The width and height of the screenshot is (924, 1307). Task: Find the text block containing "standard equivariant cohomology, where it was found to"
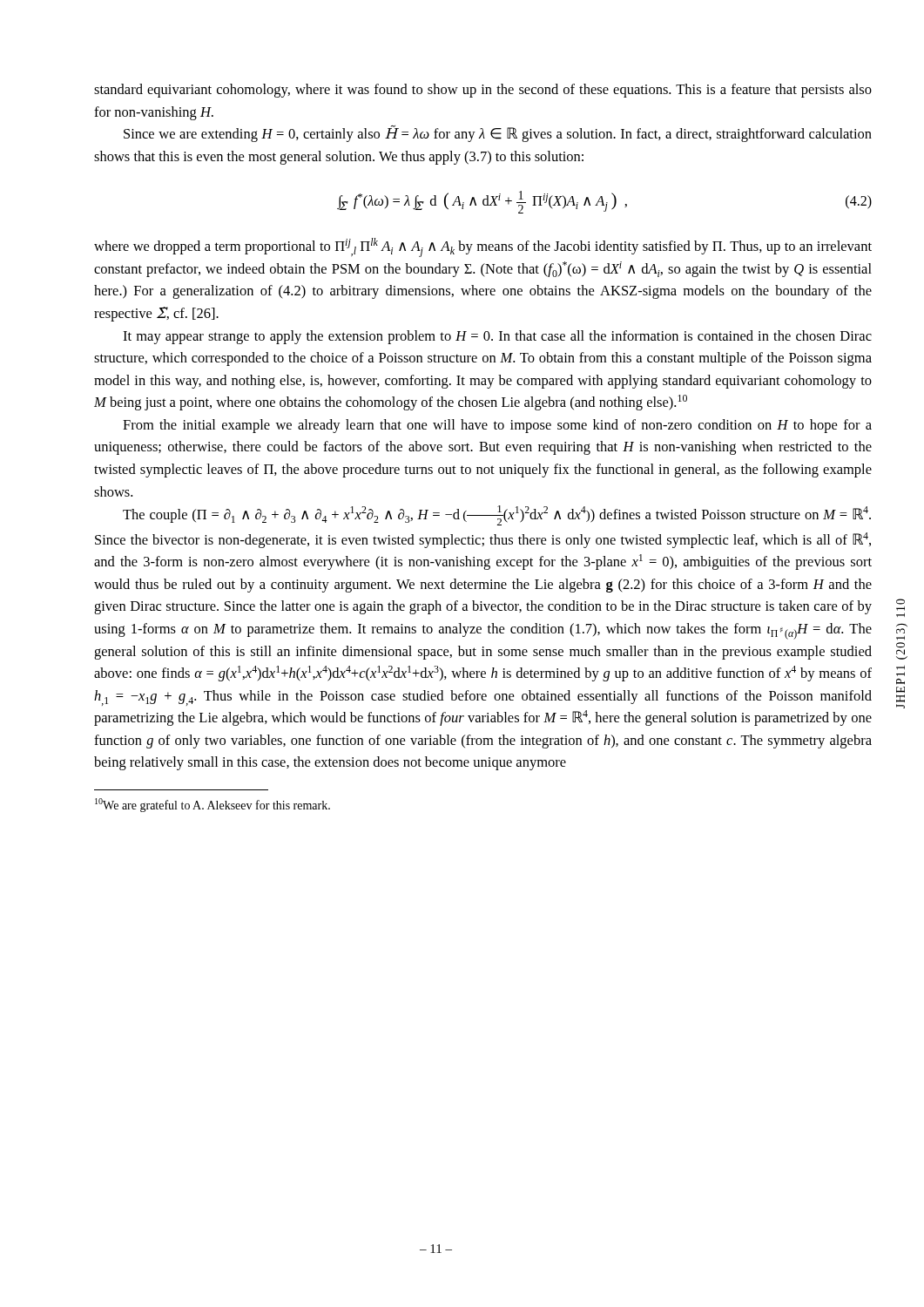click(x=483, y=101)
